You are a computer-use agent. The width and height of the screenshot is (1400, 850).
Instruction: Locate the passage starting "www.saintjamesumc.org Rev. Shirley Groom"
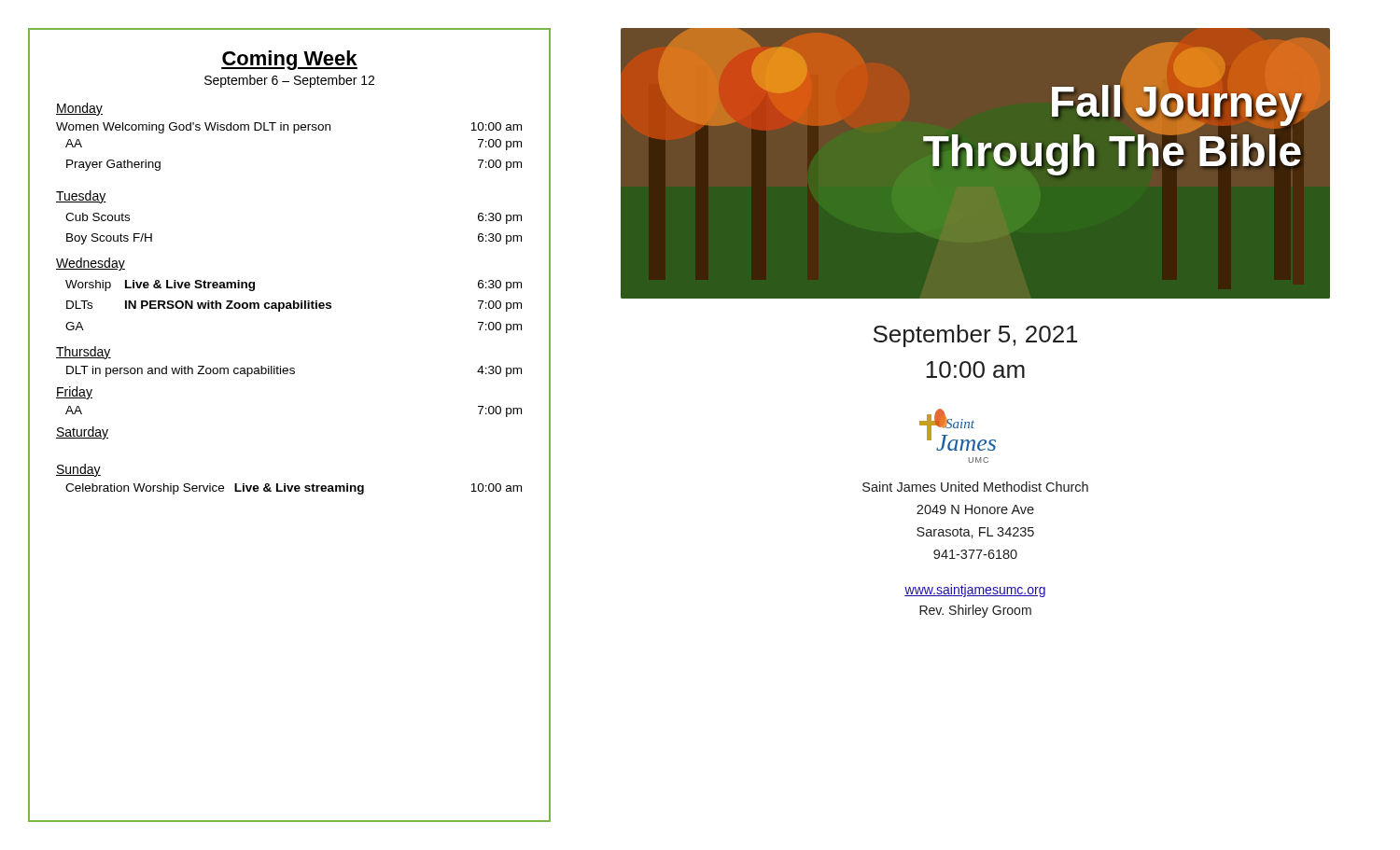click(975, 600)
